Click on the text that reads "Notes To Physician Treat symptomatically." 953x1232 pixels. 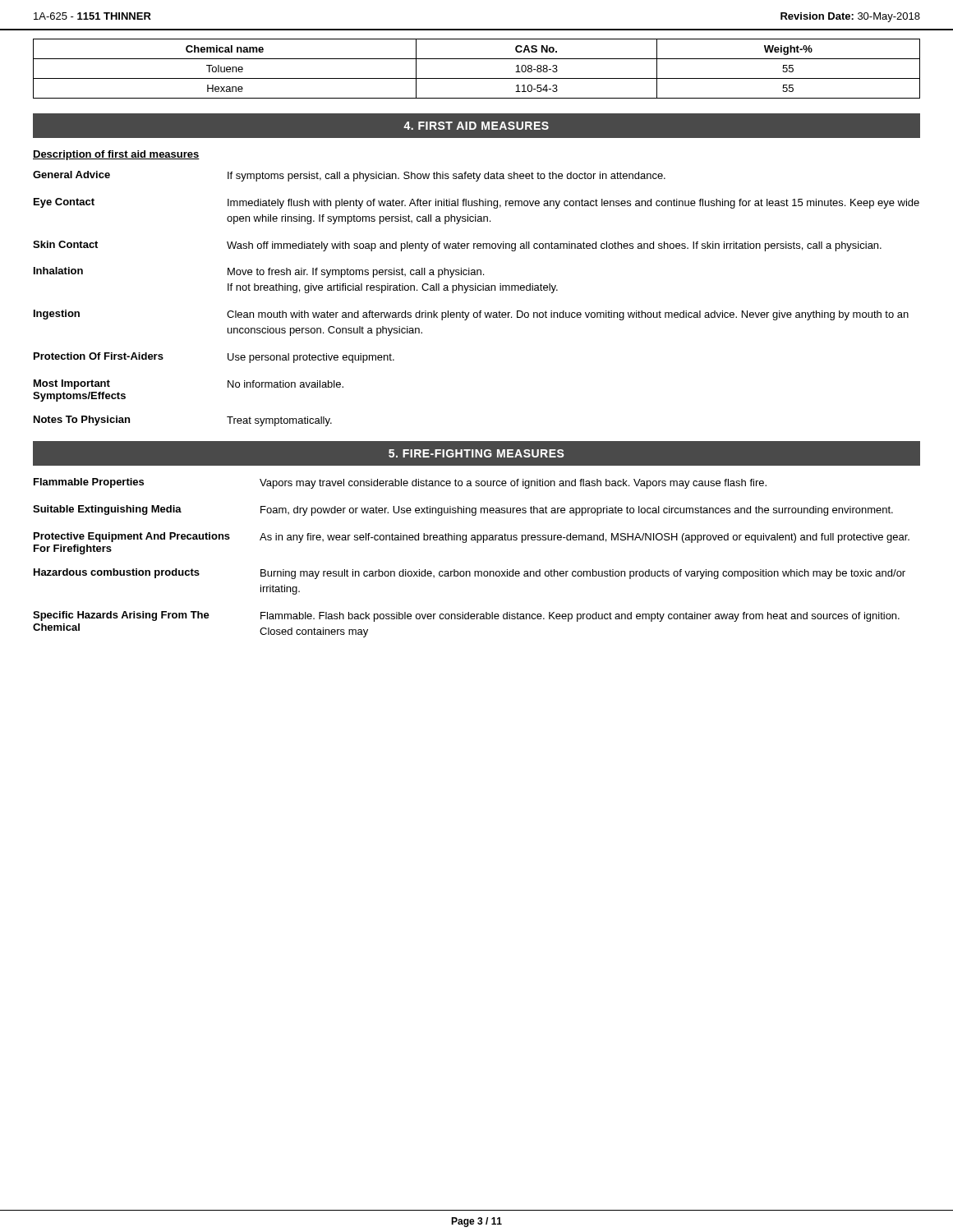84,421
